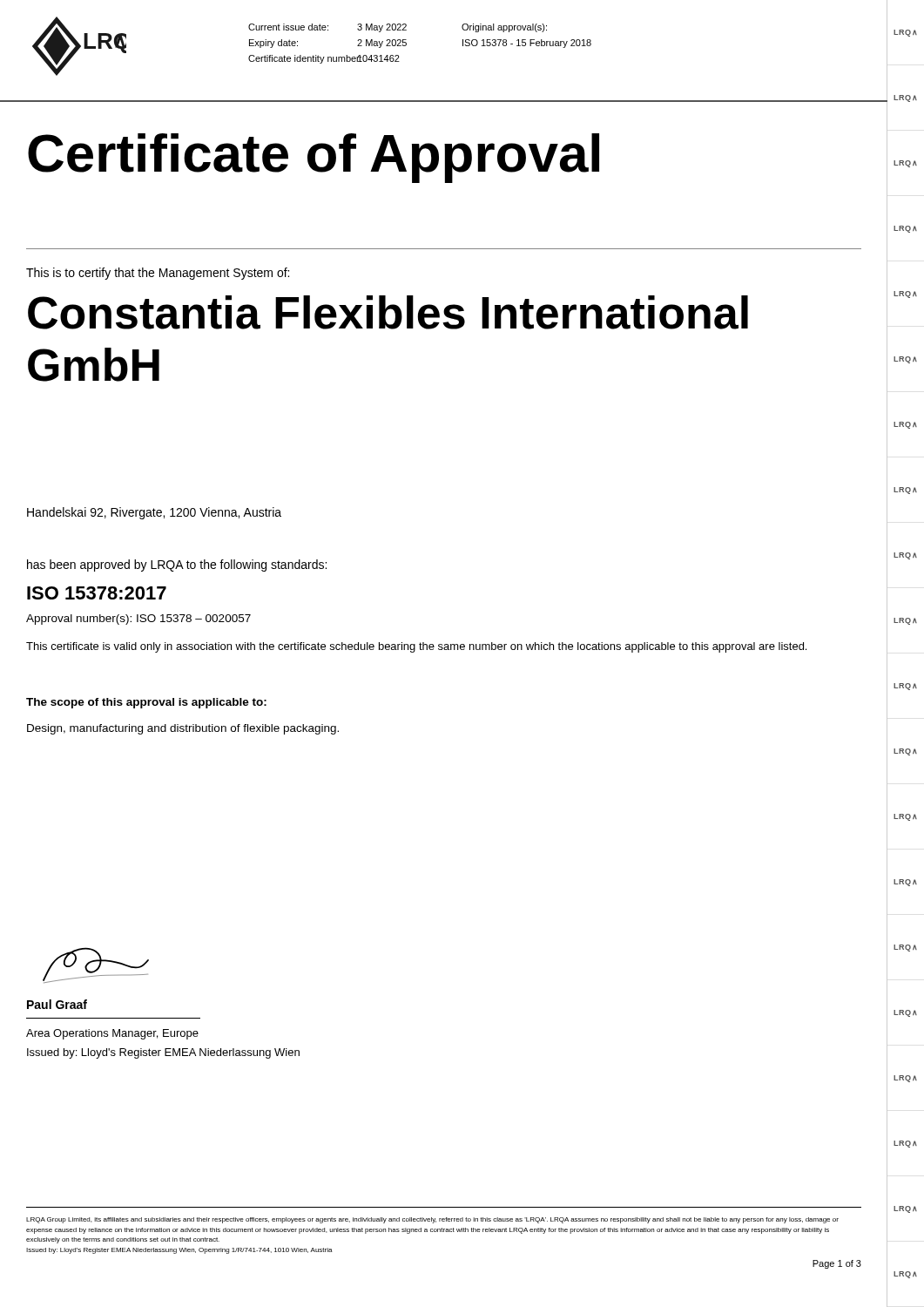Find the block on this page that starts "Current issue date: Expiry date:"

tap(305, 43)
